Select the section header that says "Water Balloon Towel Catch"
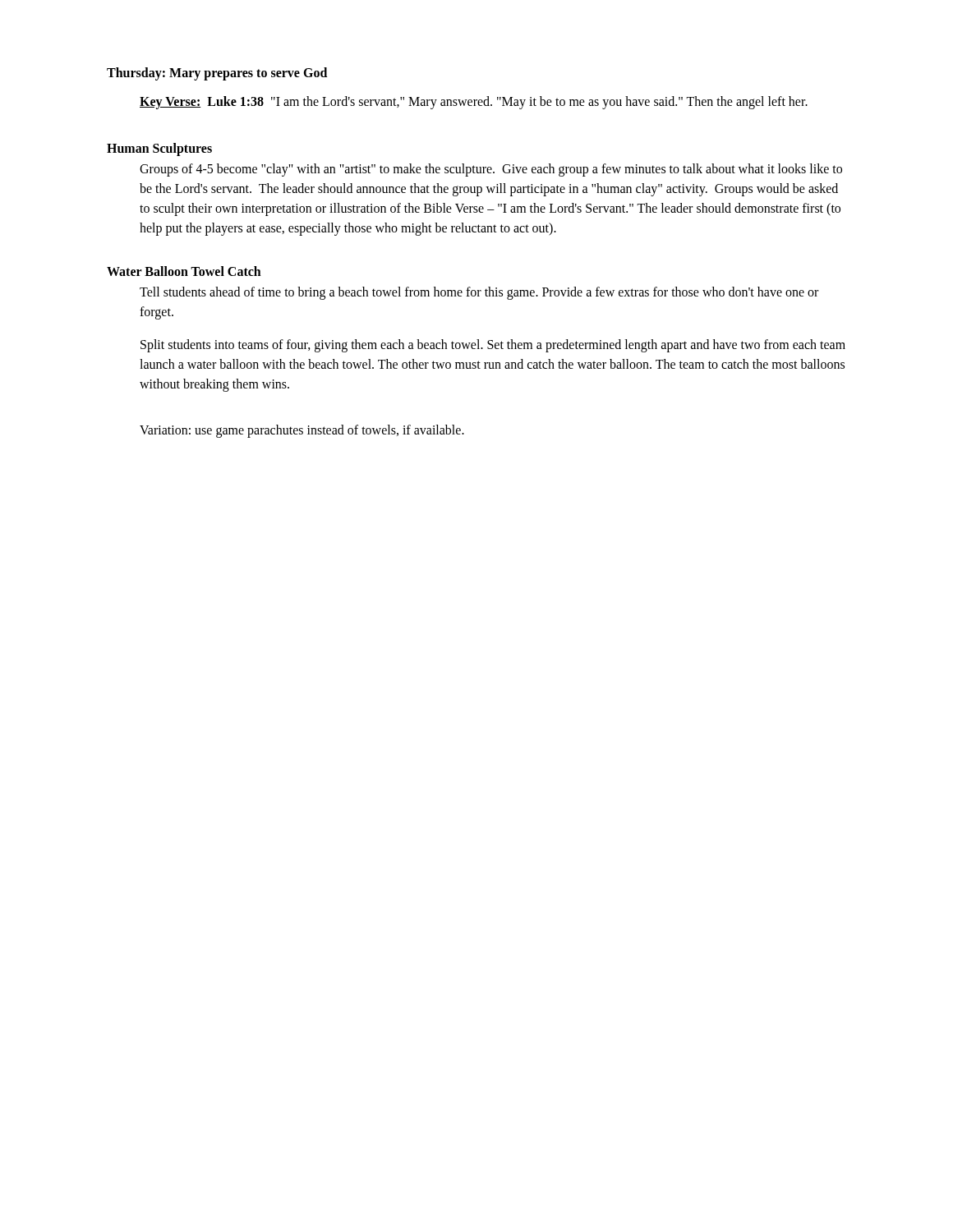This screenshot has width=953, height=1232. pos(184,271)
